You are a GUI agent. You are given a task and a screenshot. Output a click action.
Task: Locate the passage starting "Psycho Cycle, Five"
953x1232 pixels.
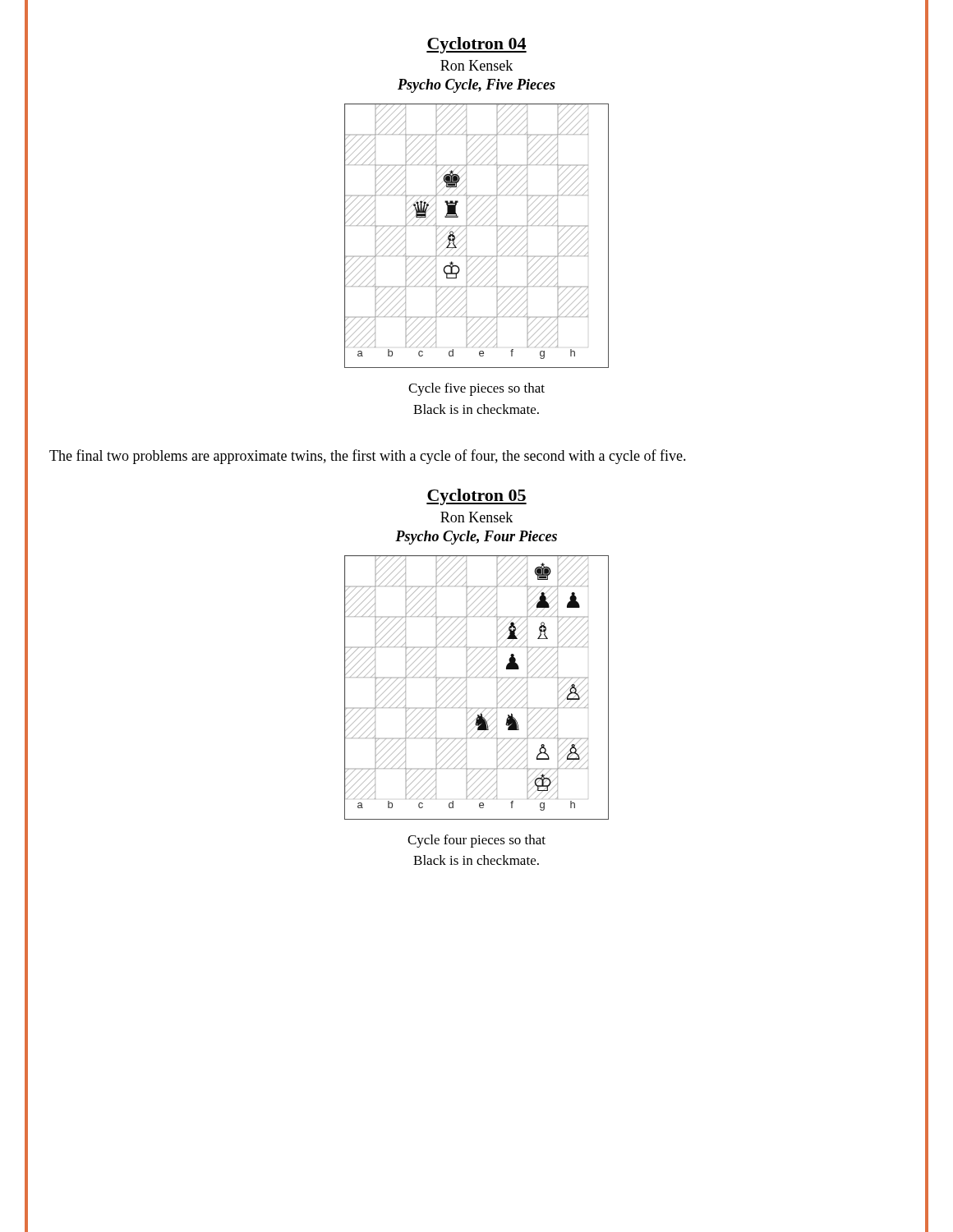pyautogui.click(x=476, y=85)
